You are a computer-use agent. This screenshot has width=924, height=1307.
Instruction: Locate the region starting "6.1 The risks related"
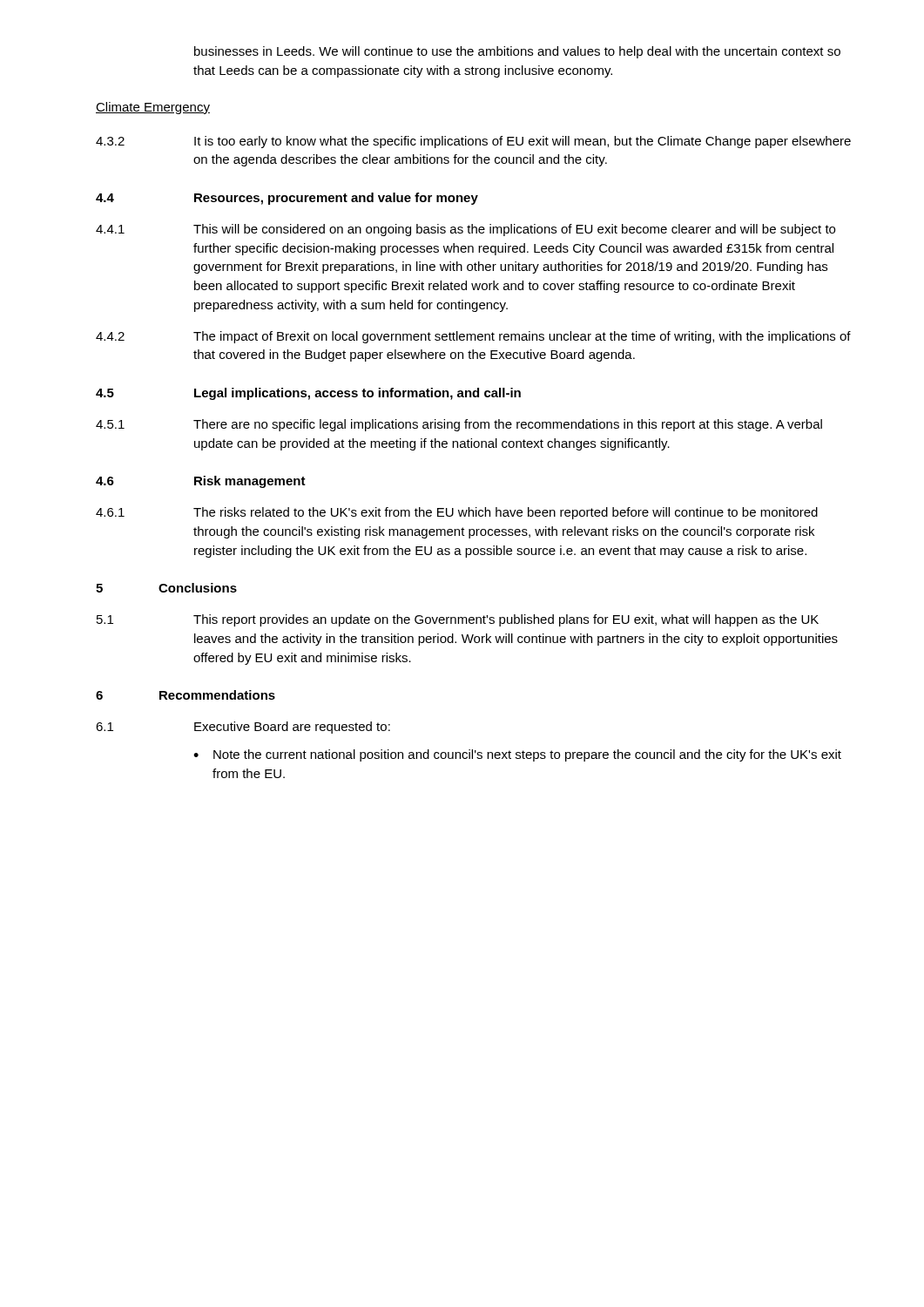[475, 531]
